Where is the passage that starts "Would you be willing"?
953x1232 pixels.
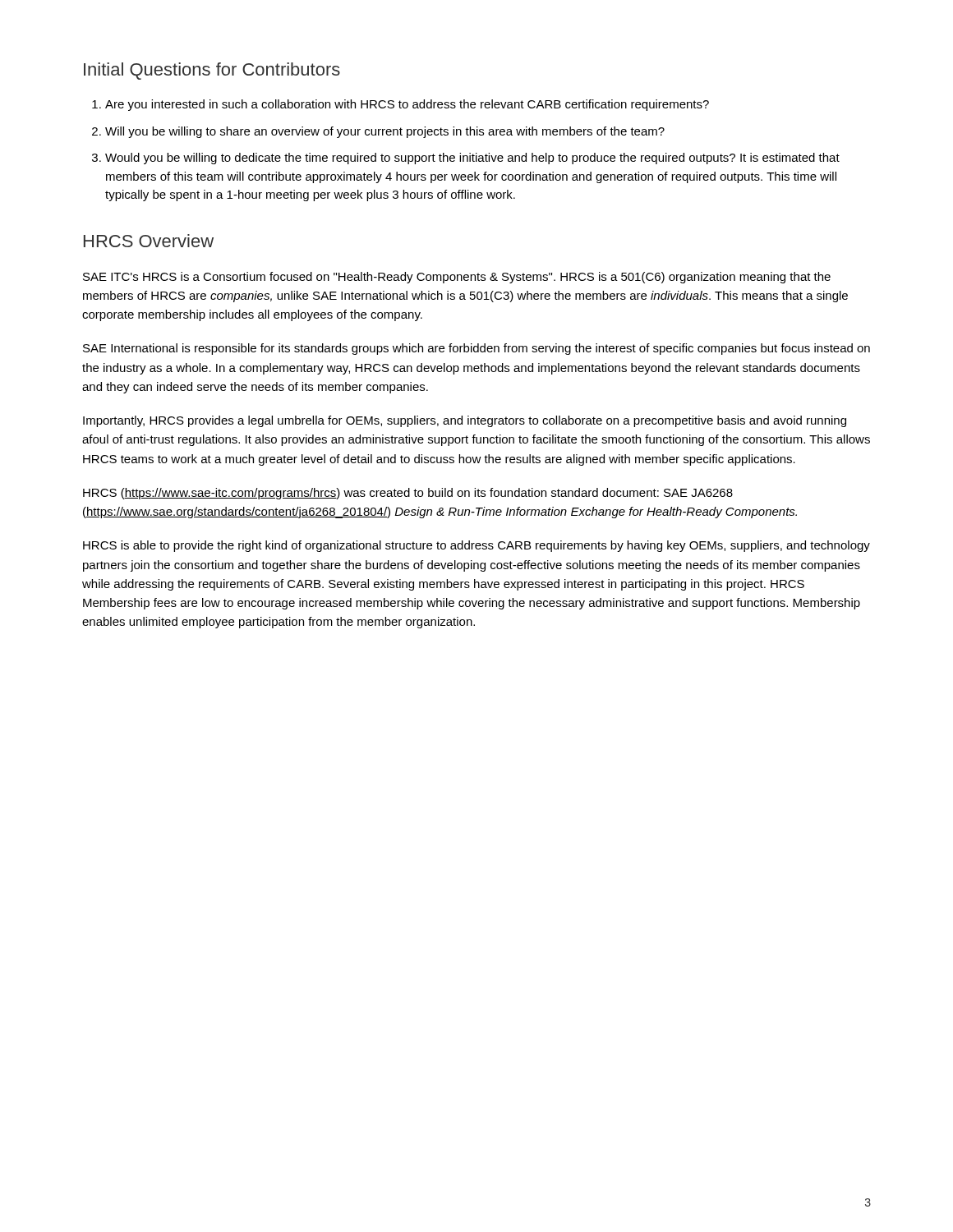point(488,176)
